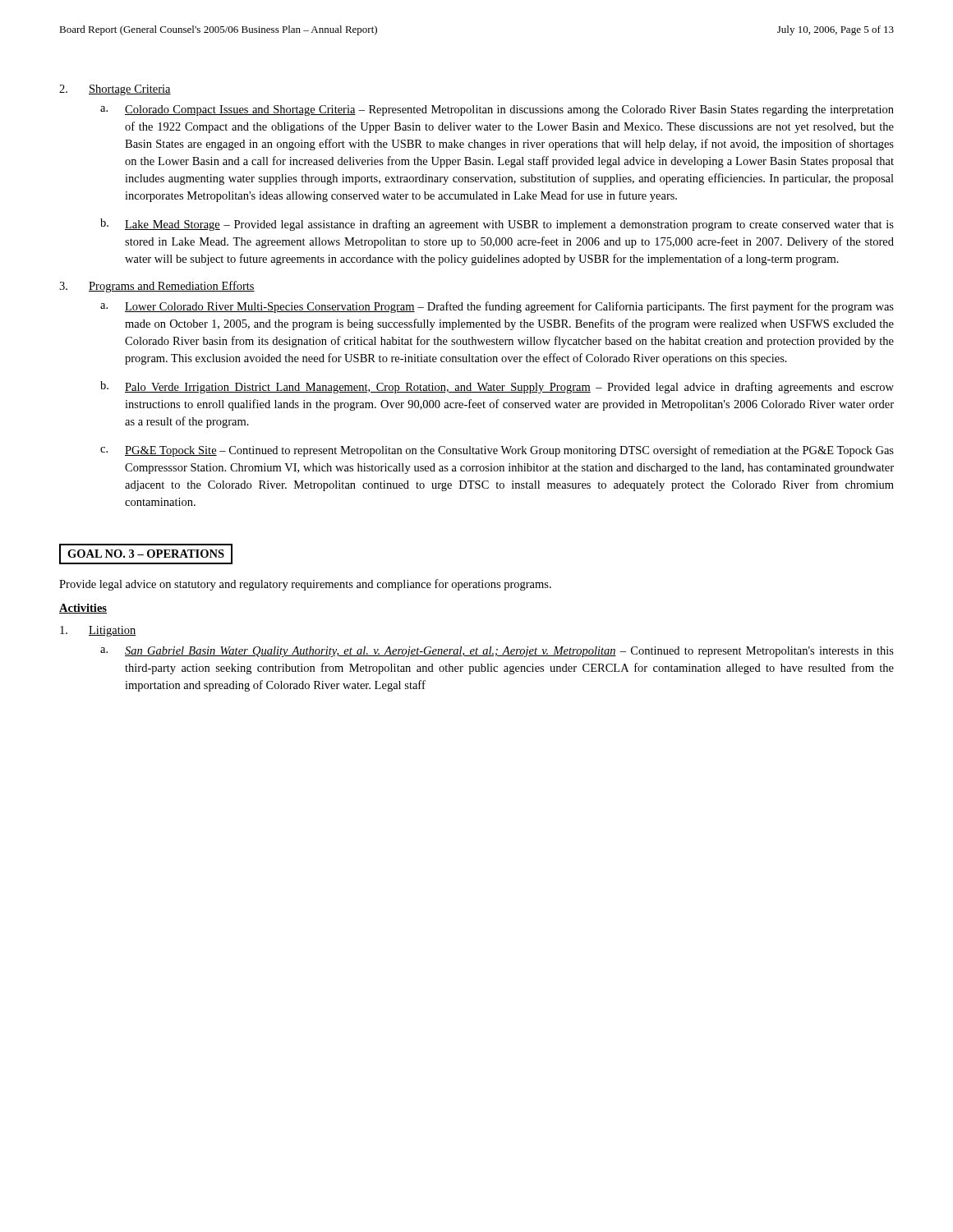Click the passage that begins "c. PG&E Topock Site – Continued to represent"
This screenshot has width=953, height=1232.
click(497, 477)
